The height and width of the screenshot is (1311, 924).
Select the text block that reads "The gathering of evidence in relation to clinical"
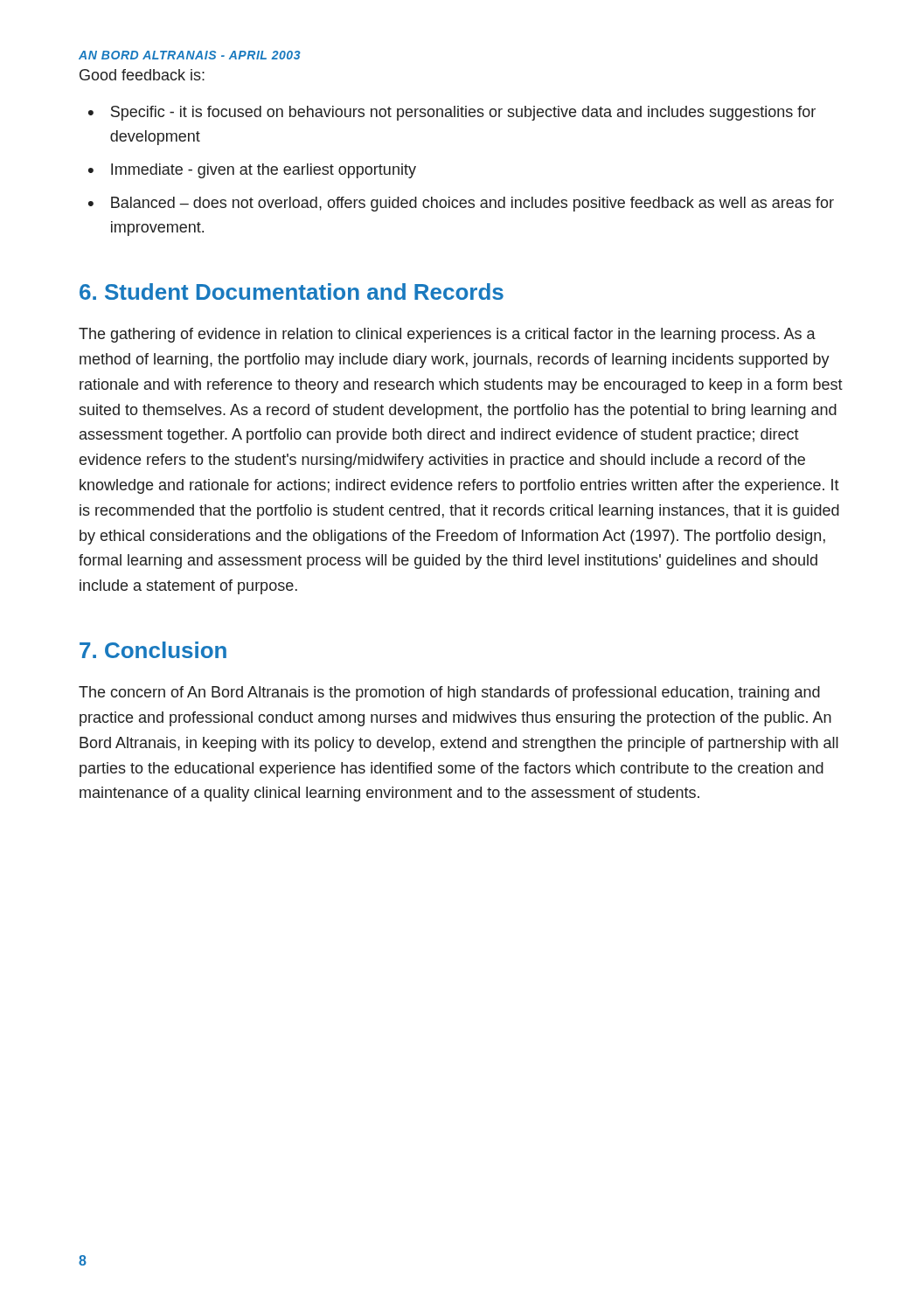tap(460, 460)
